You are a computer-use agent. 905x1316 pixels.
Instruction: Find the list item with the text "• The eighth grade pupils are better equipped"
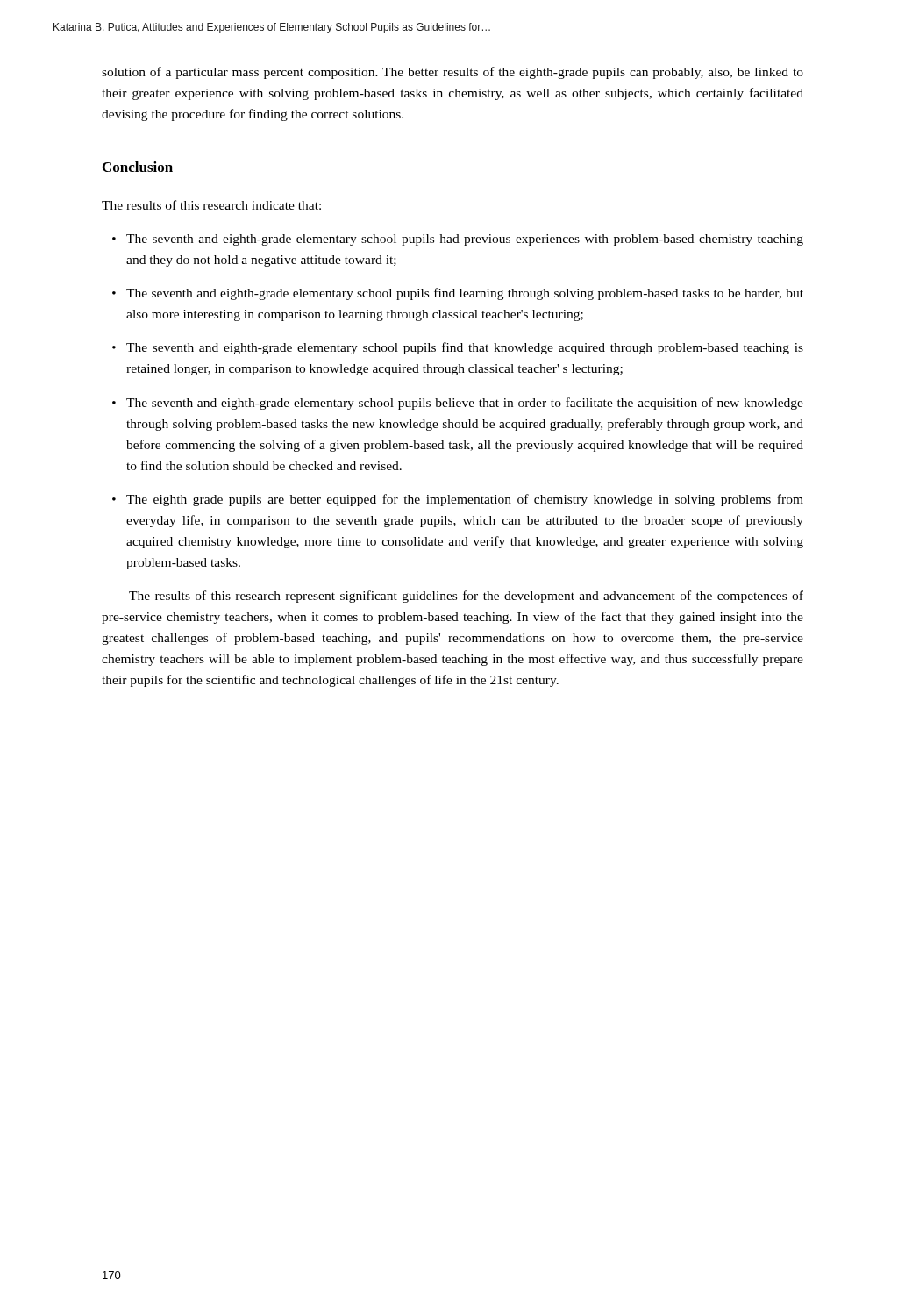pos(452,530)
